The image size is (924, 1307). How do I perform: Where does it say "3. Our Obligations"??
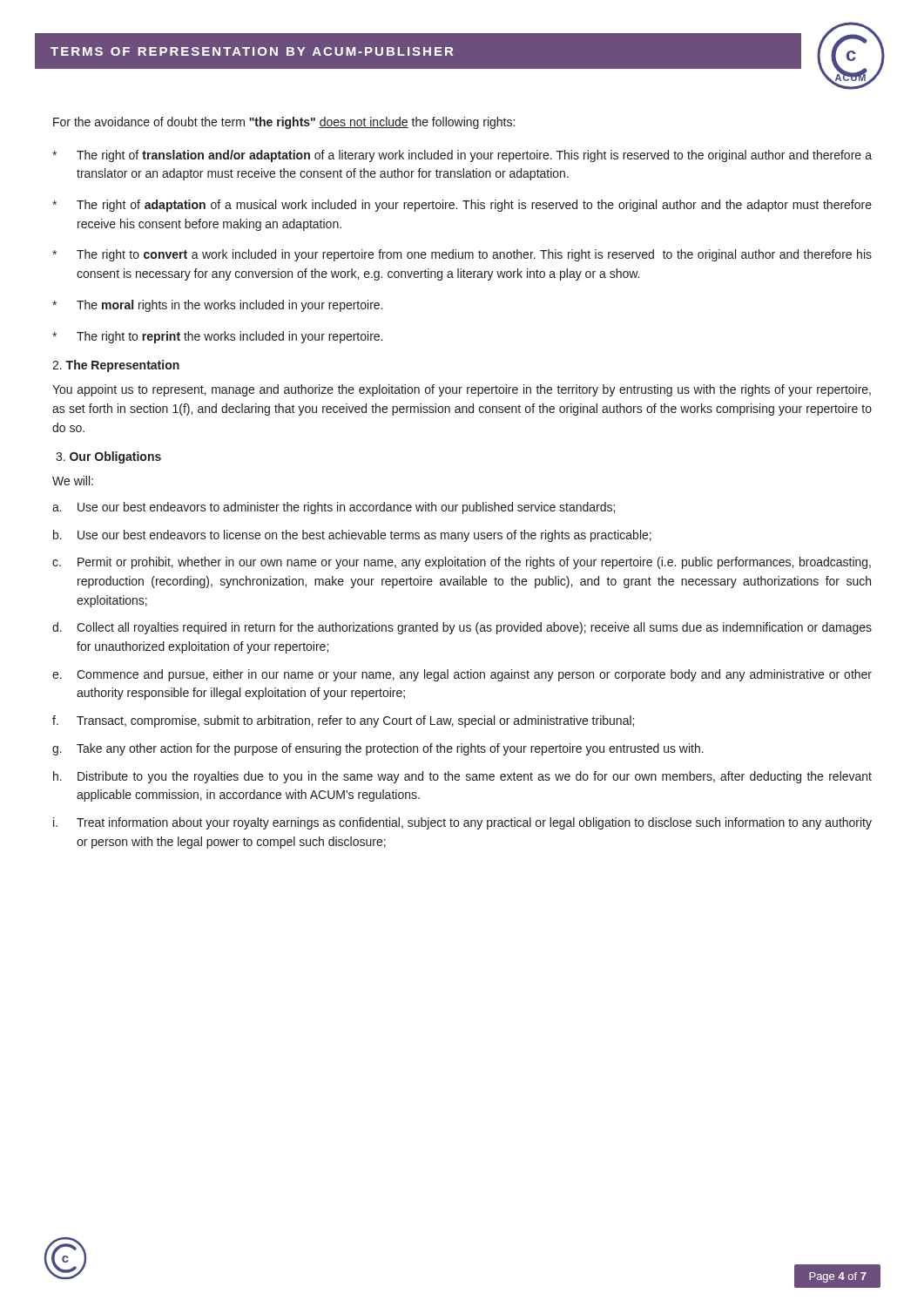click(107, 457)
